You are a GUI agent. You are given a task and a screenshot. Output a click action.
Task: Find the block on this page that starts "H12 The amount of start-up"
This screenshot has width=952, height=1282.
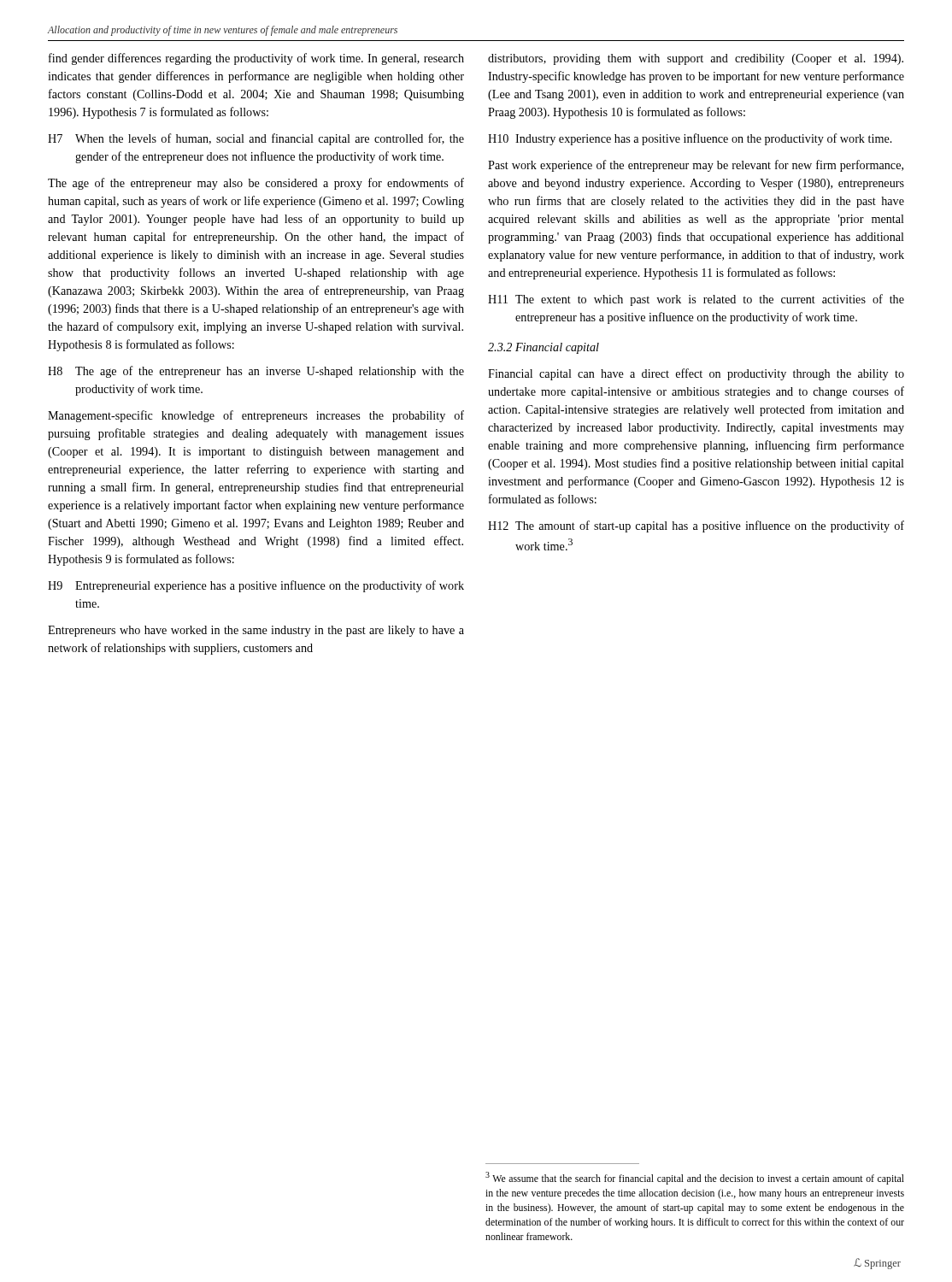696,537
